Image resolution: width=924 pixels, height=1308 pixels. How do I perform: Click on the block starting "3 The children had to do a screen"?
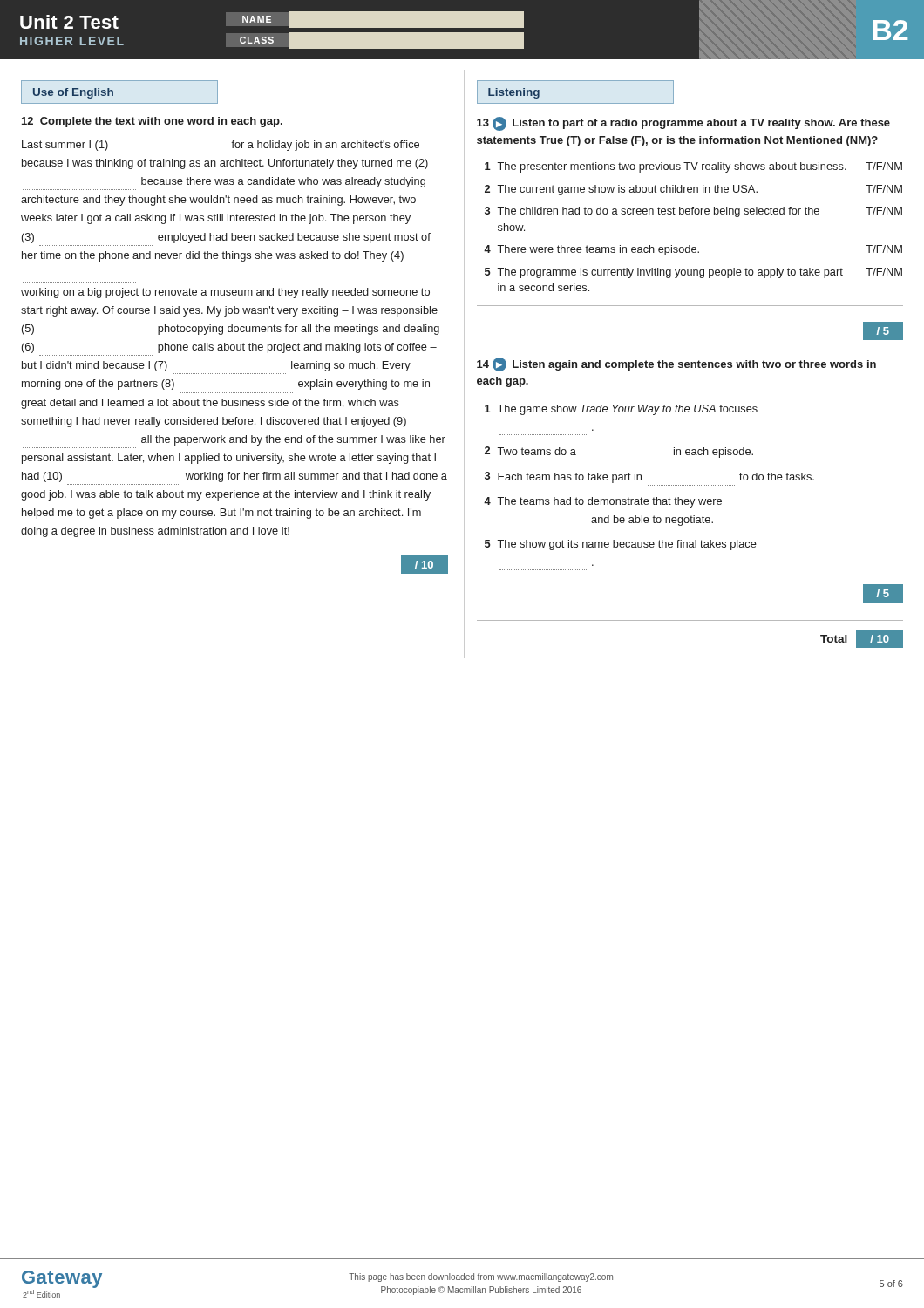point(690,219)
